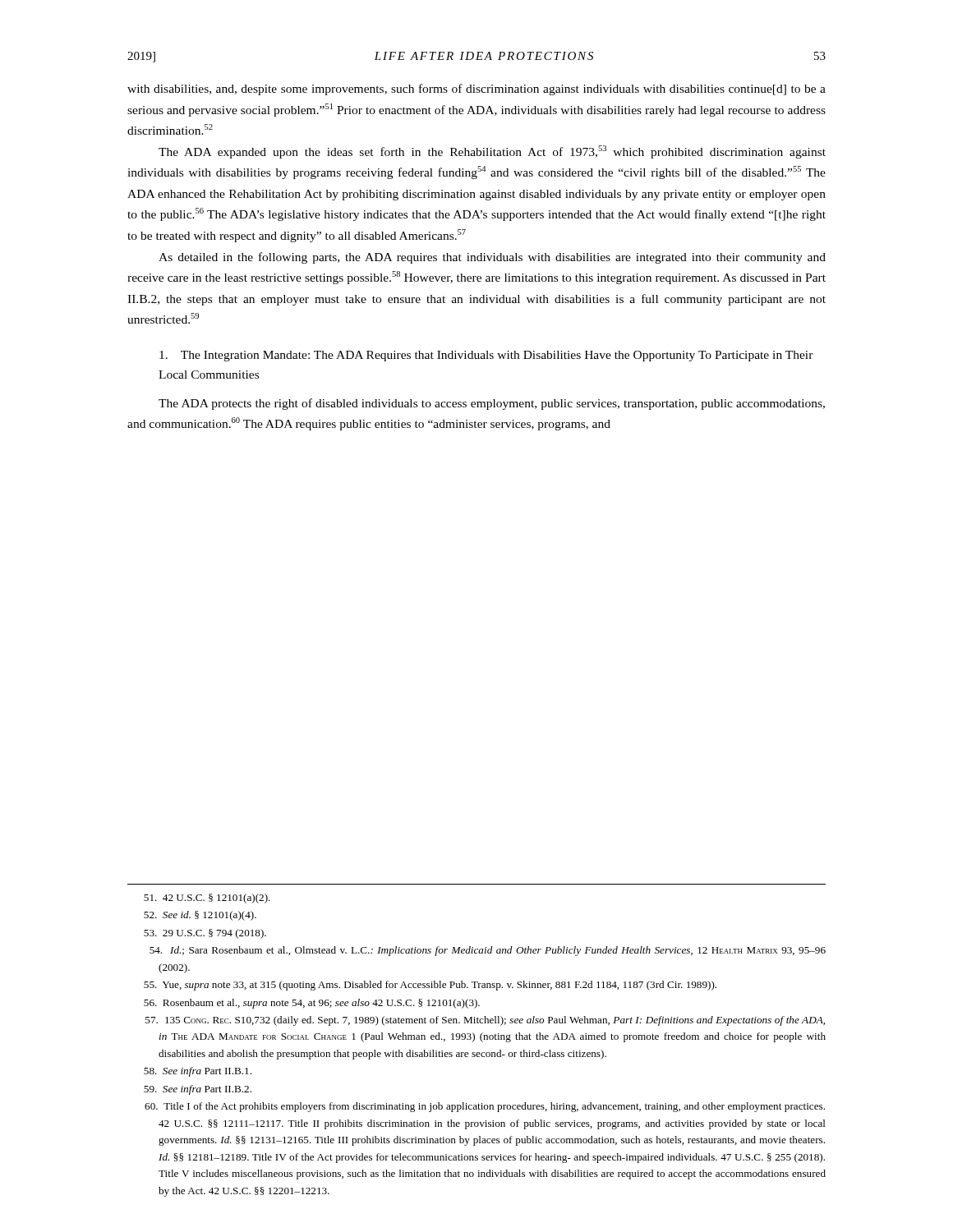
Task: Find the text block starting "135 Cong. Rec. S10,732 (daily ed. Sept."
Action: tap(476, 1036)
